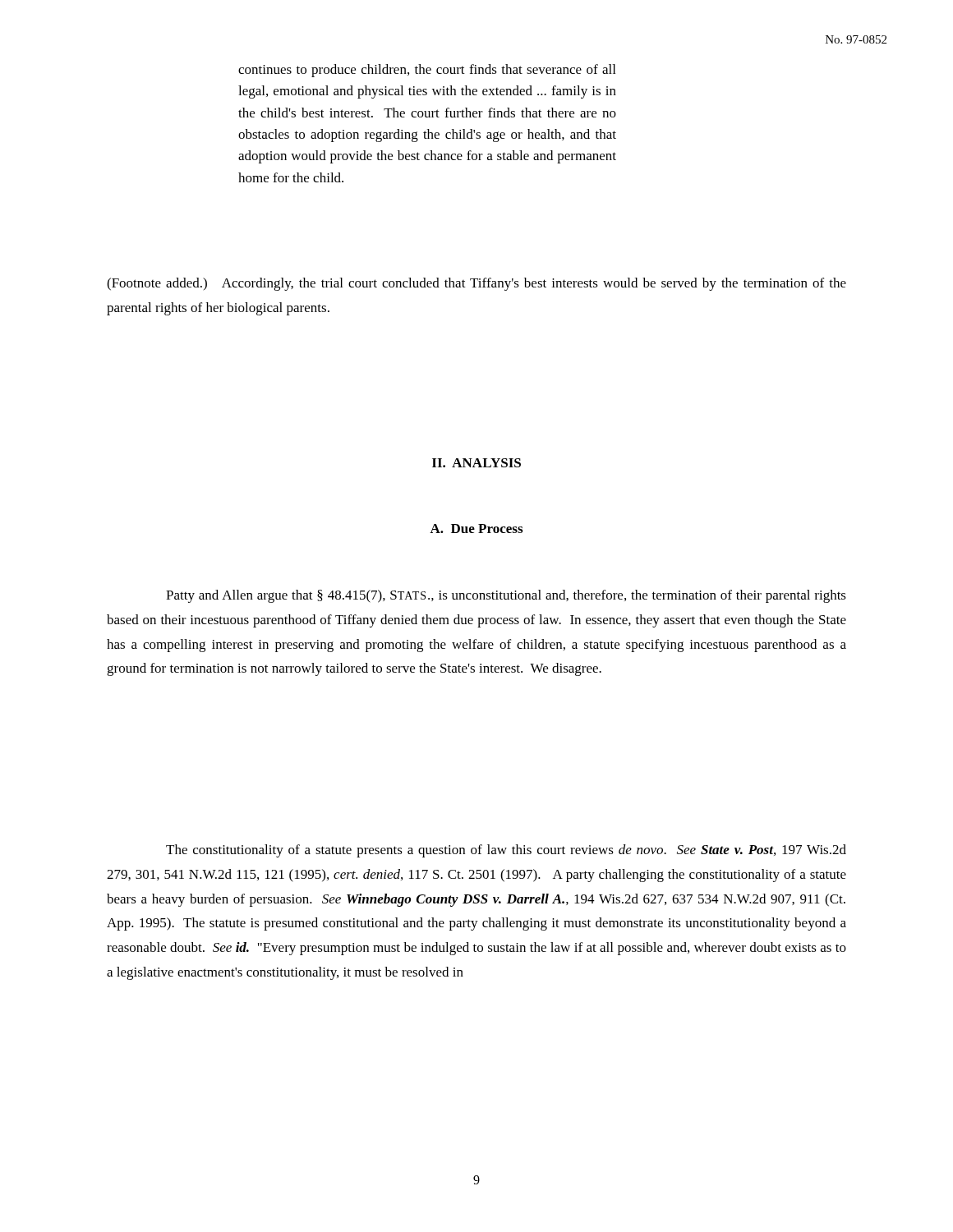This screenshot has height=1232, width=953.
Task: Find the region starting "The constitutionality of a"
Action: click(476, 911)
